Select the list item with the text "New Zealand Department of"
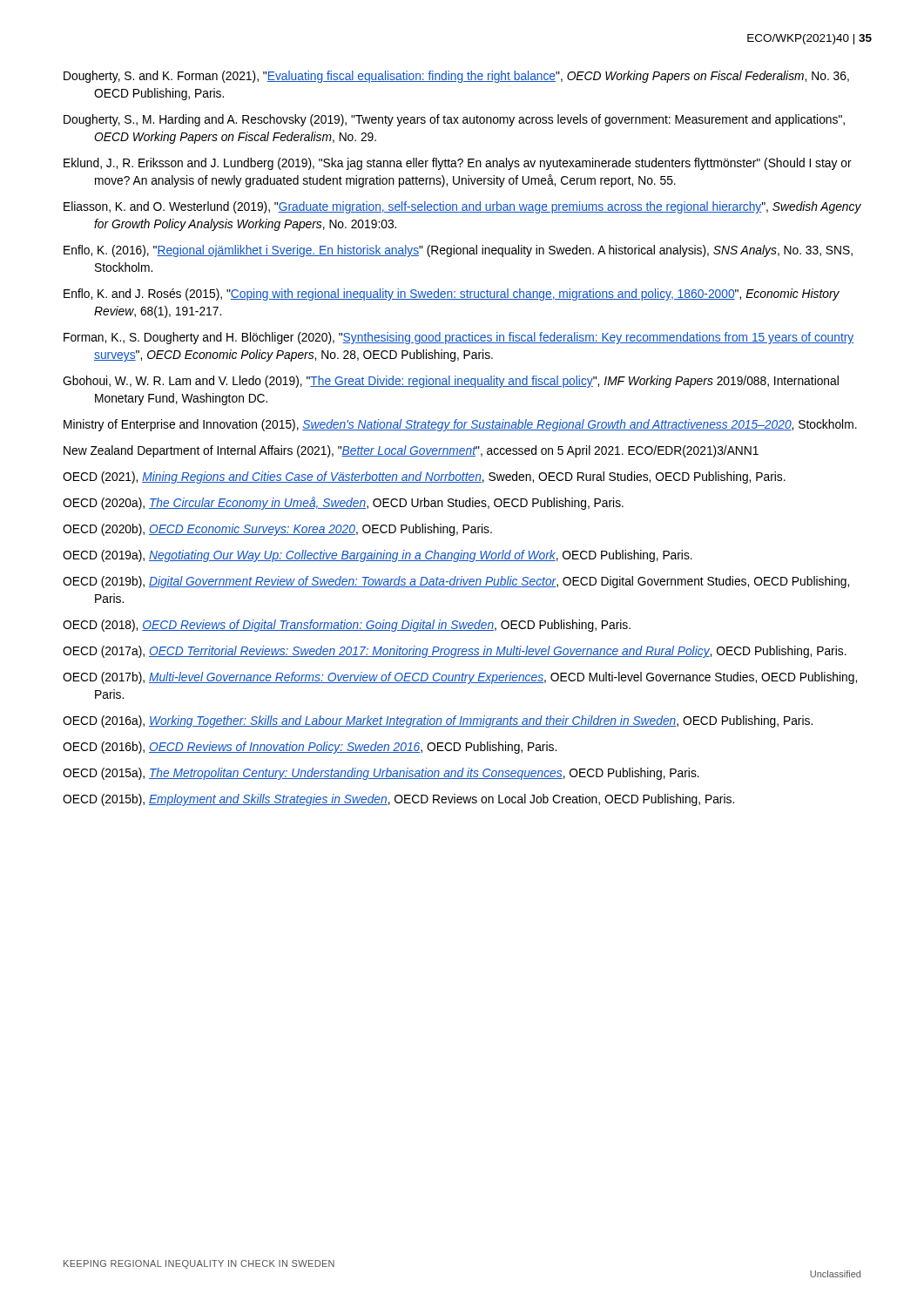The height and width of the screenshot is (1307, 924). pos(411,451)
